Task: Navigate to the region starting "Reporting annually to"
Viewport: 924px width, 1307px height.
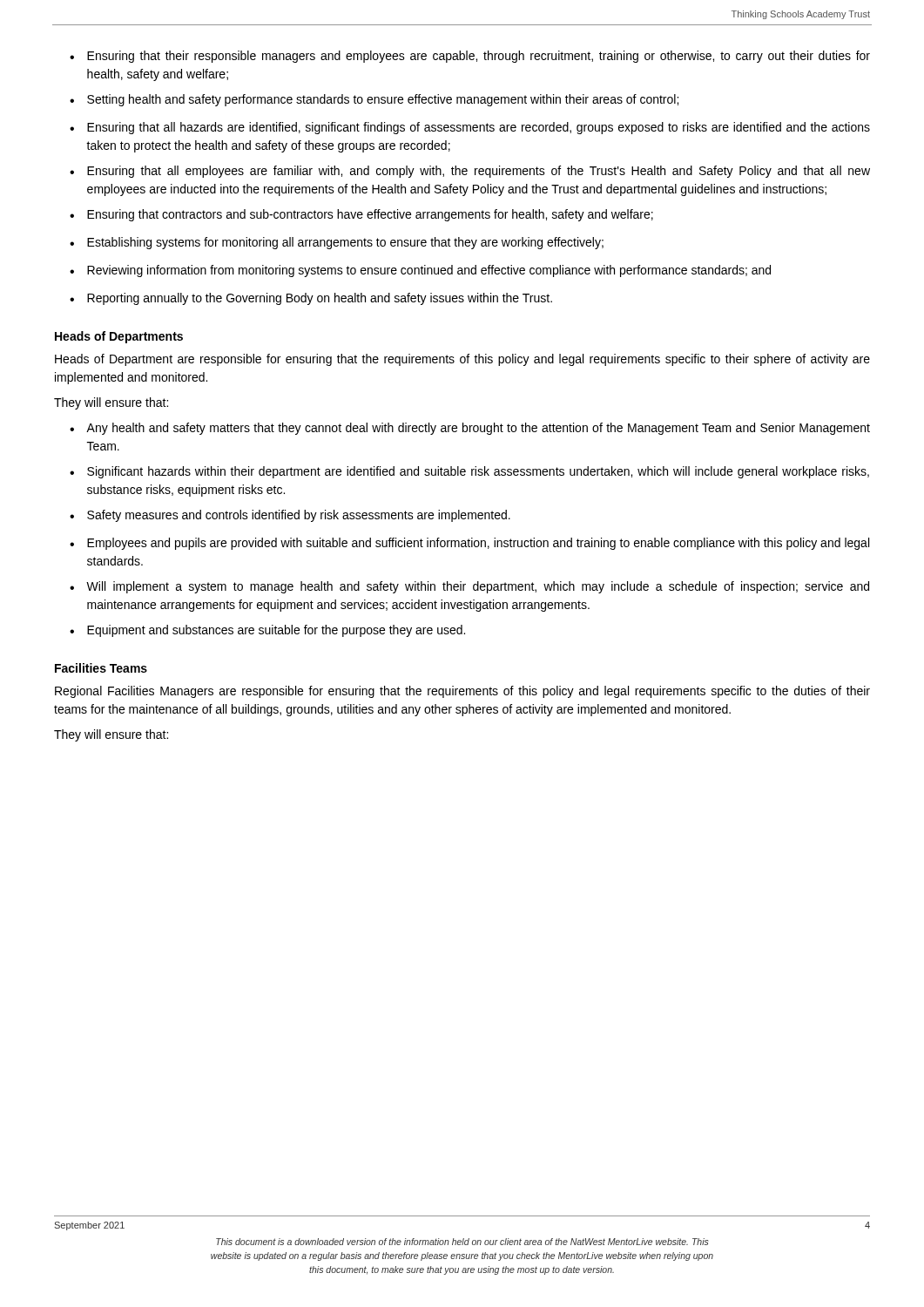Action: coord(478,298)
